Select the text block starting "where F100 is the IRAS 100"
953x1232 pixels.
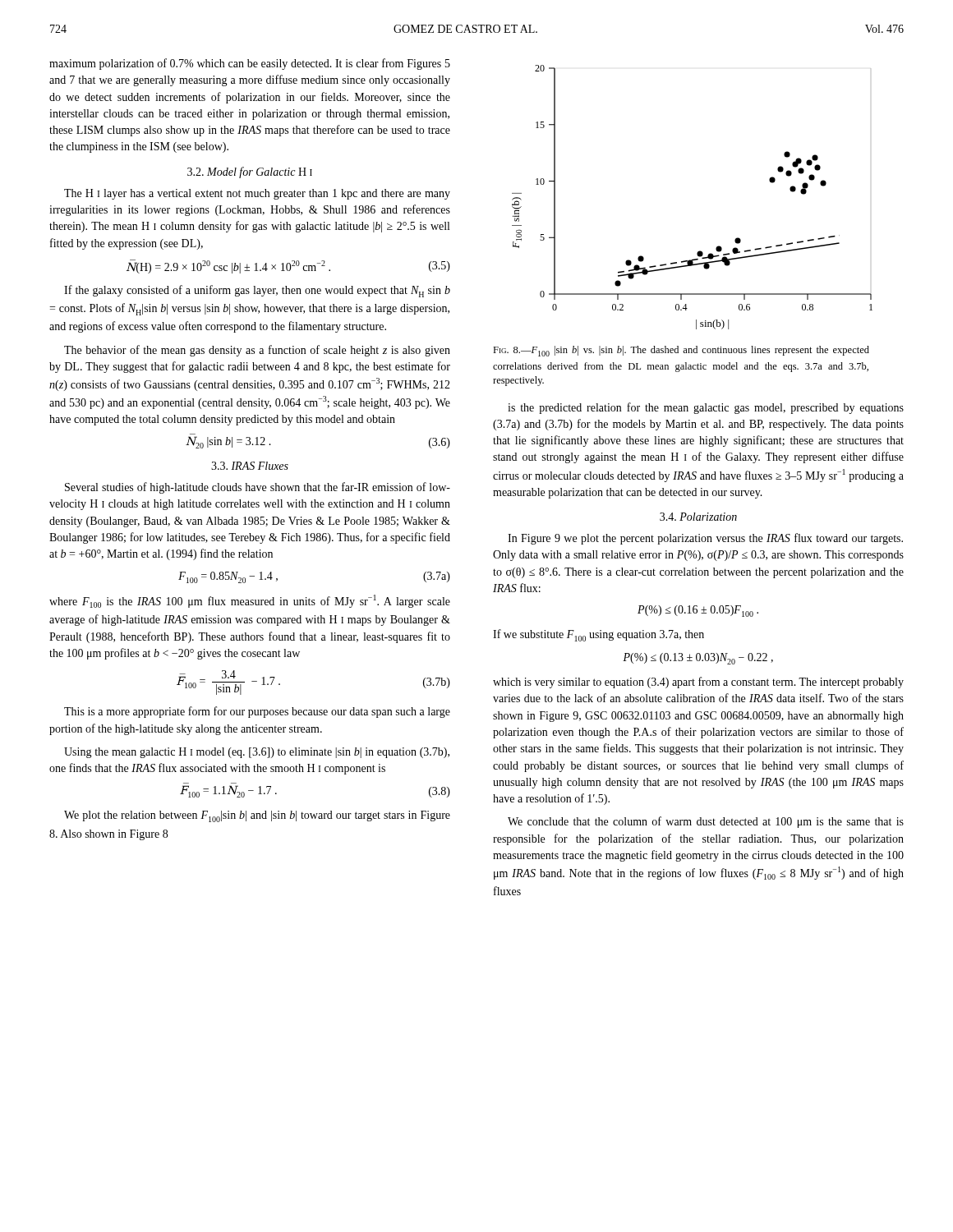pos(250,626)
